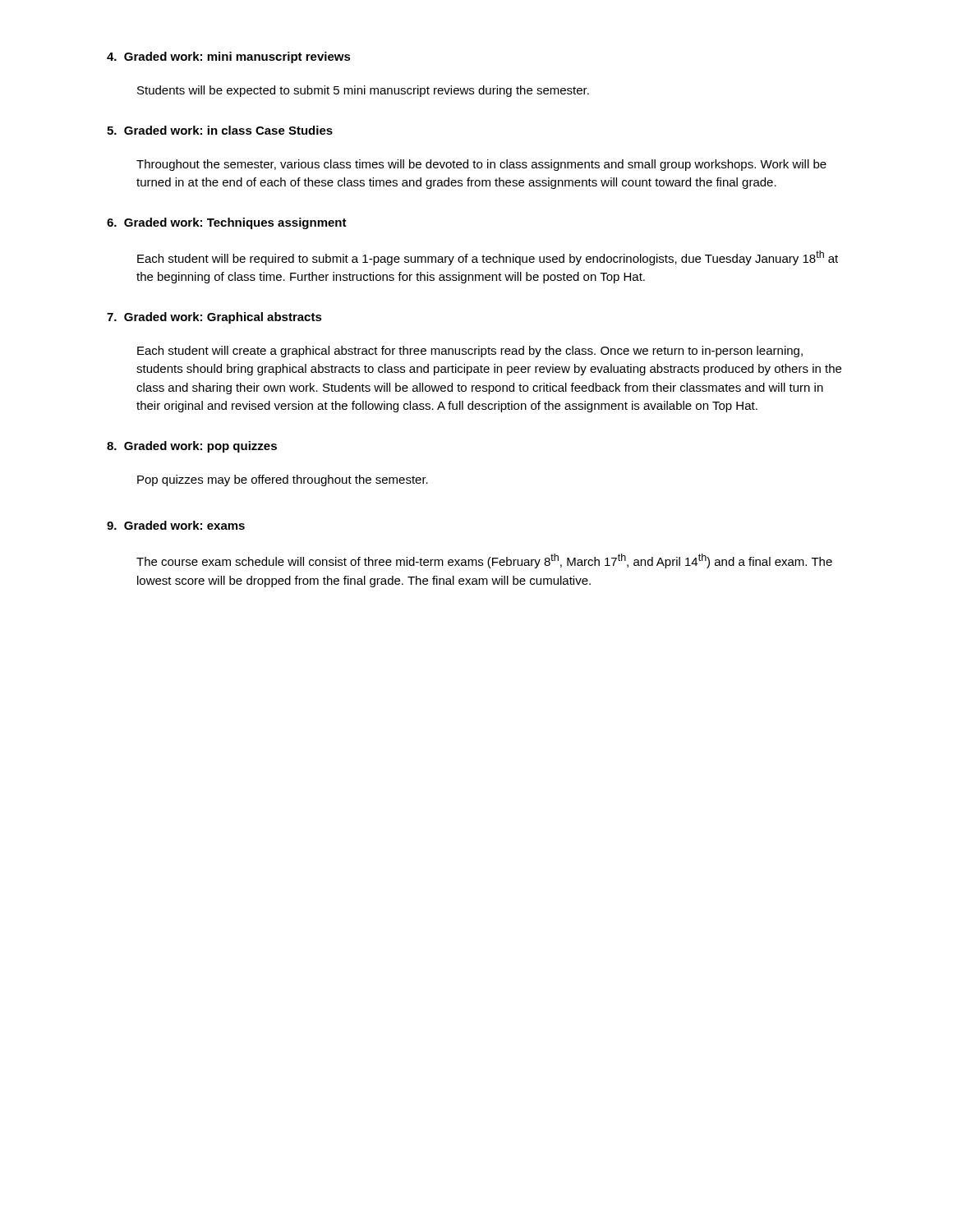
Task: Locate the list item with the text "6. Graded work: Techniques assignment"
Action: pyautogui.click(x=227, y=223)
